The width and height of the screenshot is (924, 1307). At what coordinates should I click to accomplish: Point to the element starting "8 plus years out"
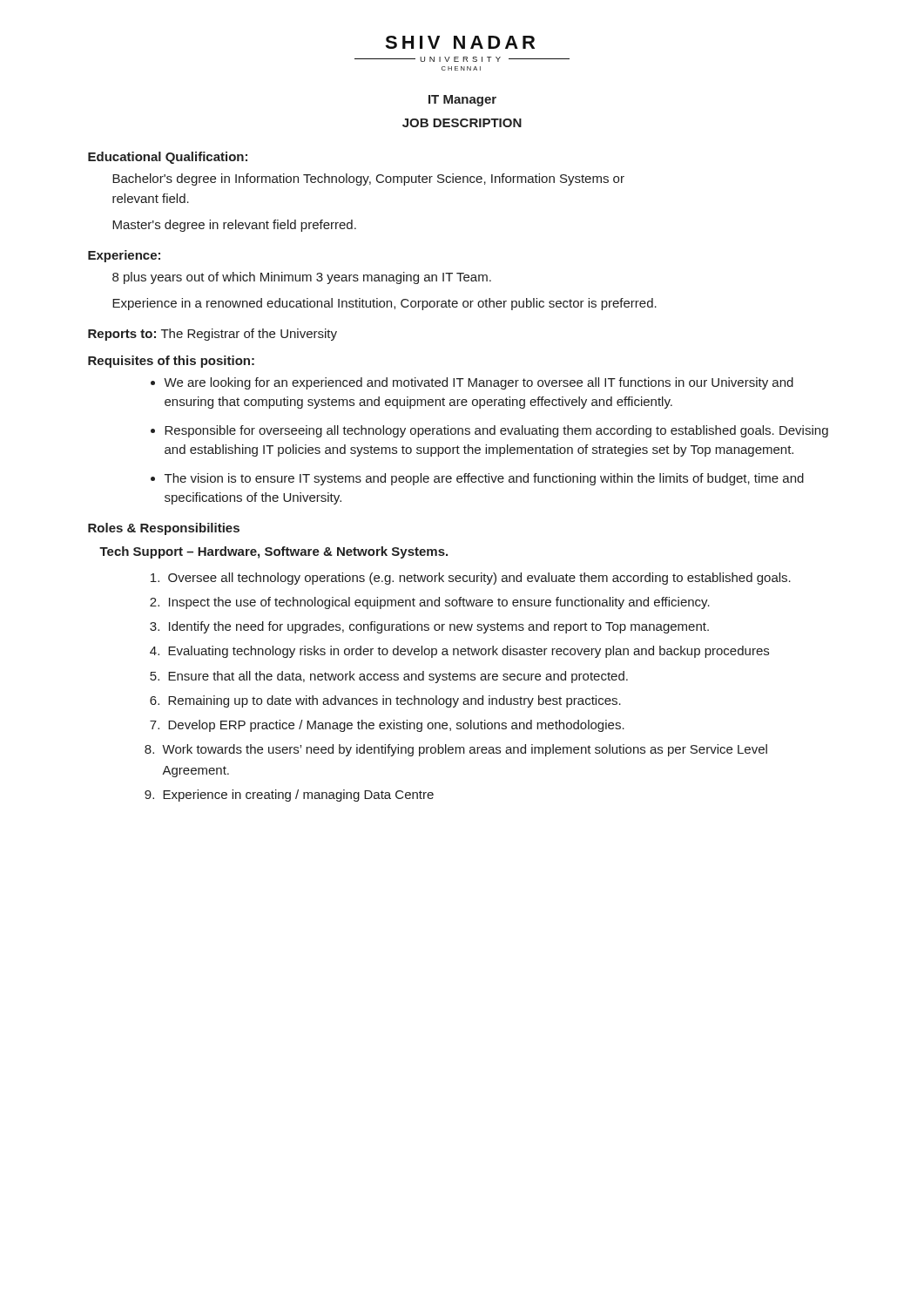pyautogui.click(x=302, y=276)
